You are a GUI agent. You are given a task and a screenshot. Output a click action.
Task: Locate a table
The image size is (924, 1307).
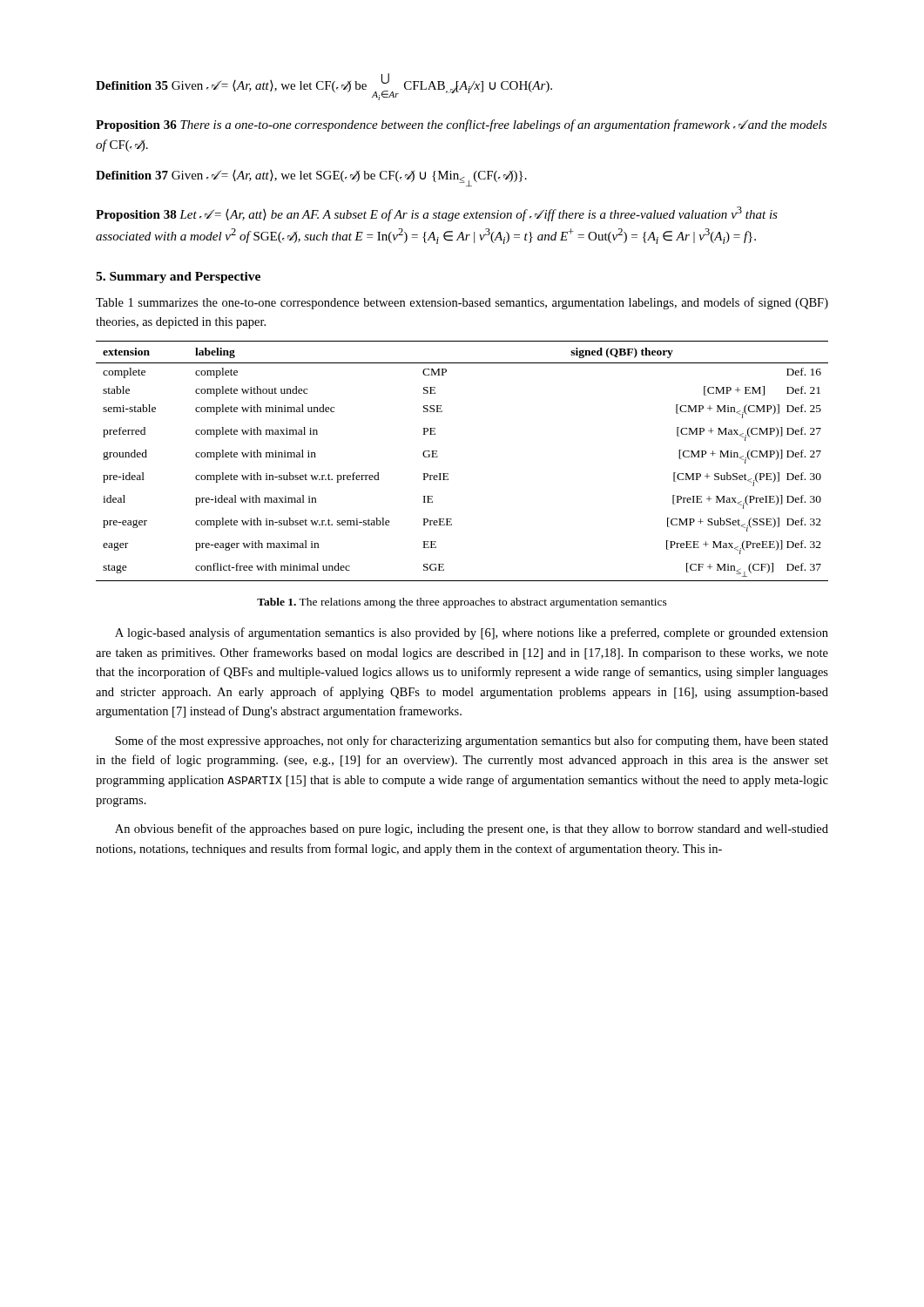462,461
